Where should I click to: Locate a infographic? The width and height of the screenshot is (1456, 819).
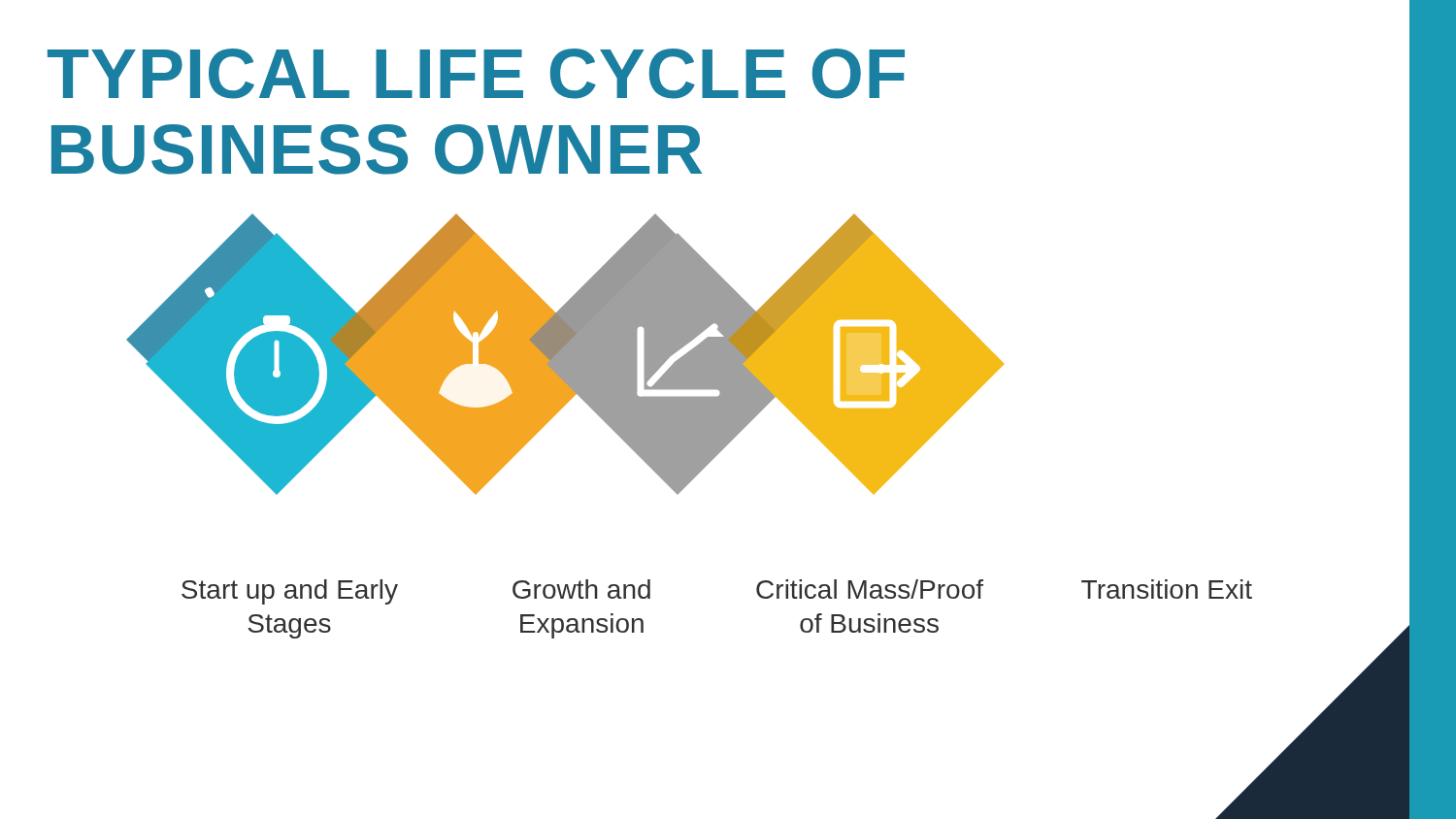click(680, 475)
